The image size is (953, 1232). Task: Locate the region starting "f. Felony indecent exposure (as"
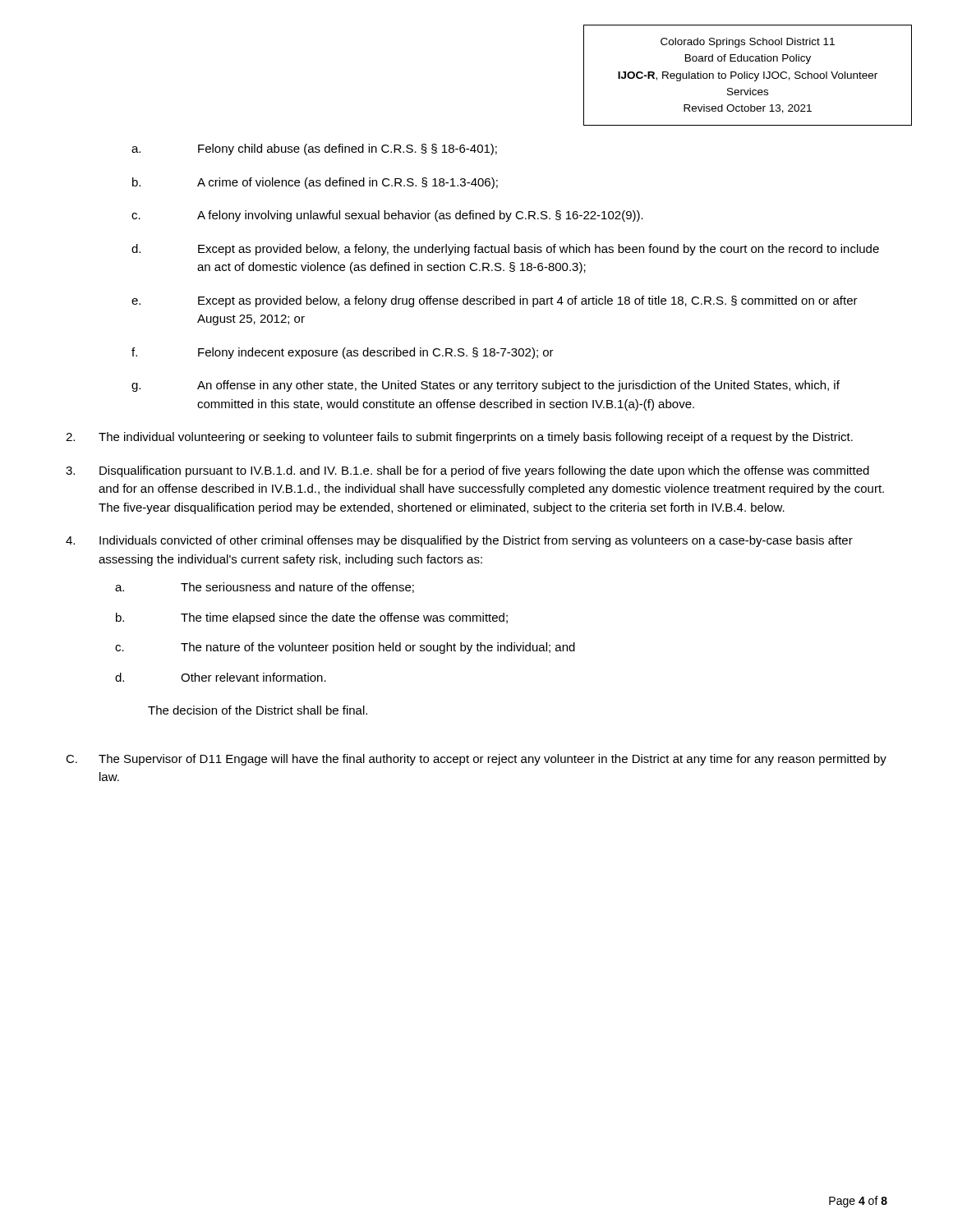point(476,352)
